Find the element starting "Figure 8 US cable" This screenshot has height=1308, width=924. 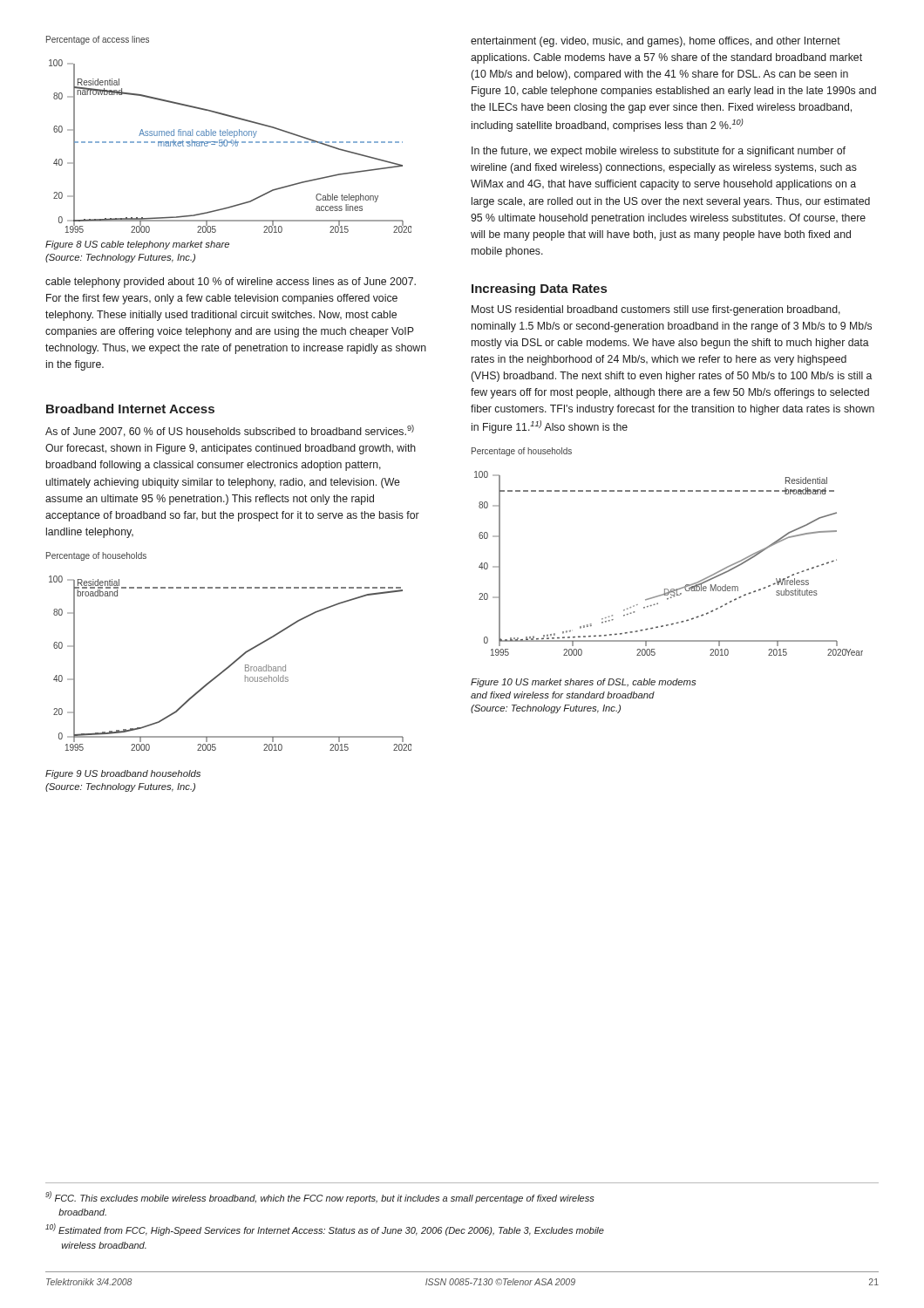138,251
